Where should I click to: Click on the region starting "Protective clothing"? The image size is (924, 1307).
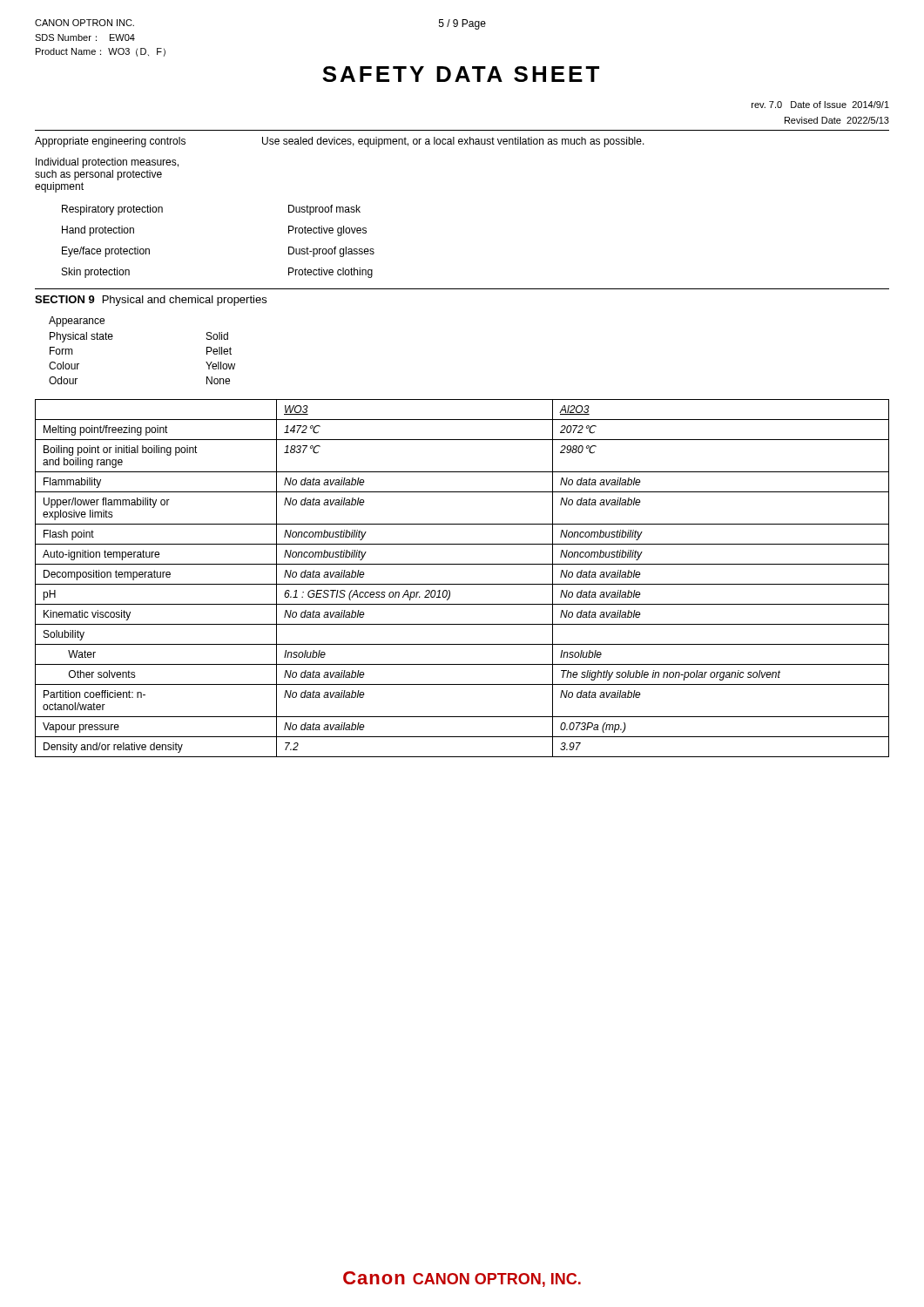point(330,272)
